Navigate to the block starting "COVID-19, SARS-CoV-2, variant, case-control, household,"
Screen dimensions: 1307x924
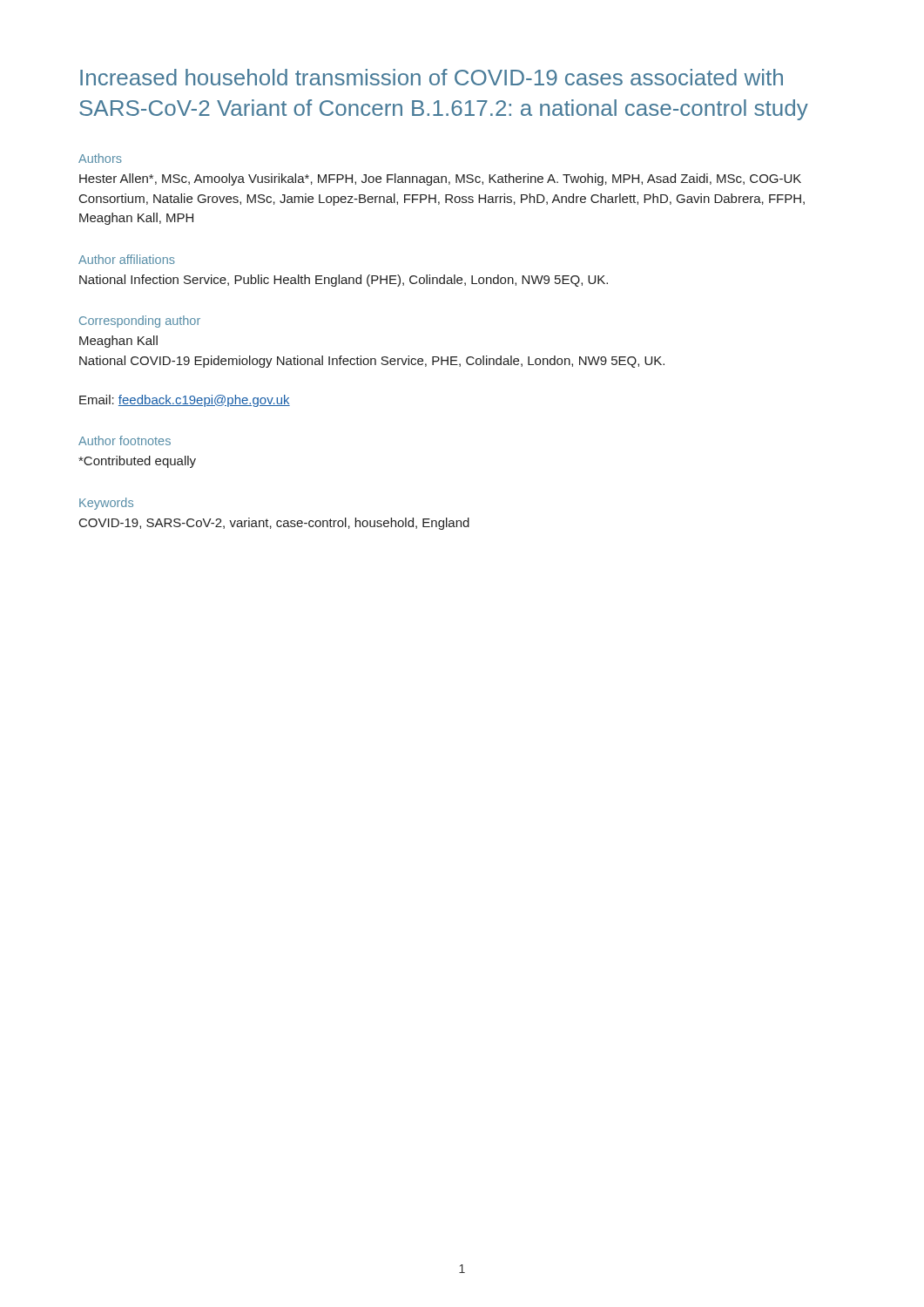(274, 522)
